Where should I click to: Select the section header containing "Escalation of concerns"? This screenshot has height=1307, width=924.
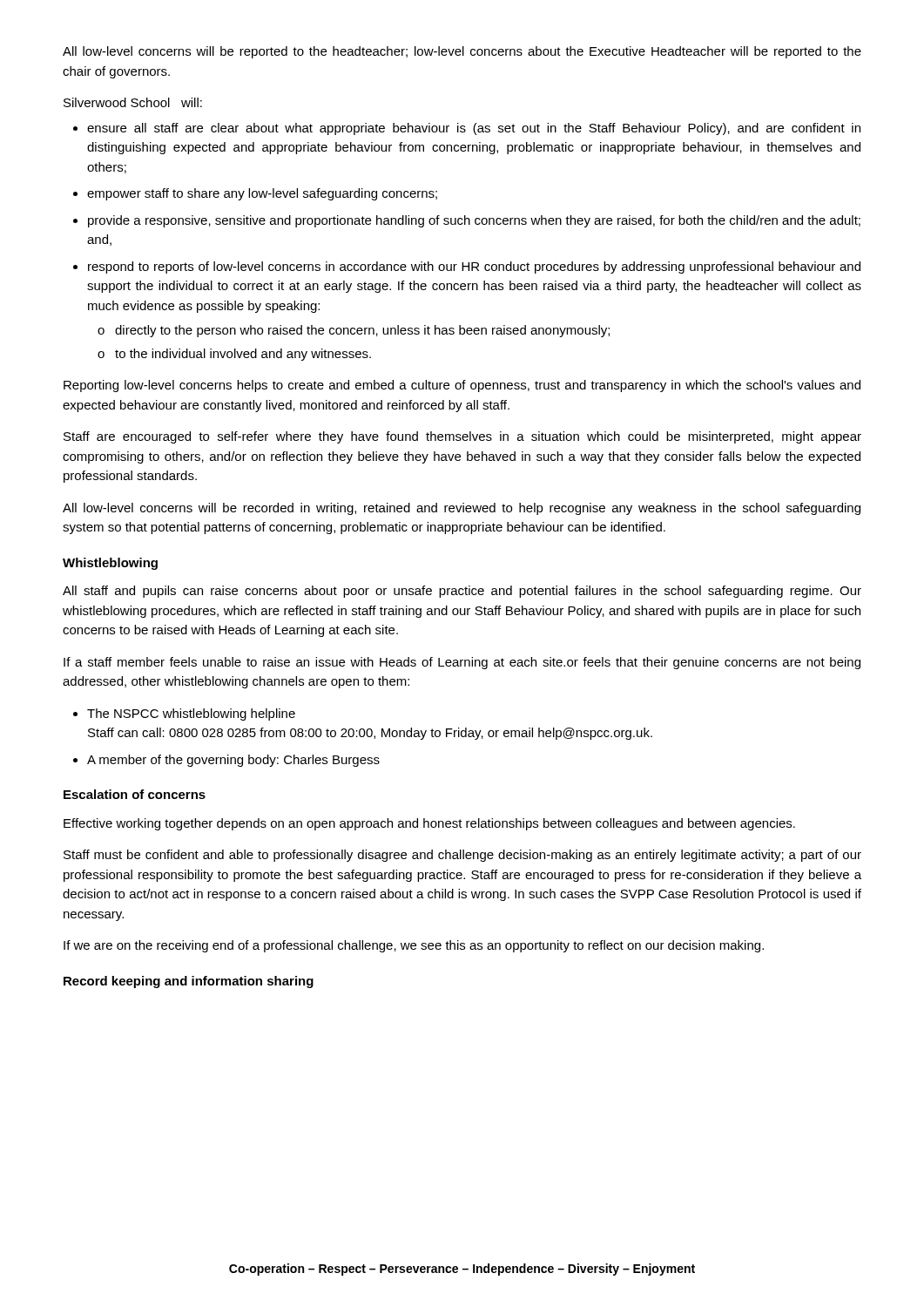(135, 794)
